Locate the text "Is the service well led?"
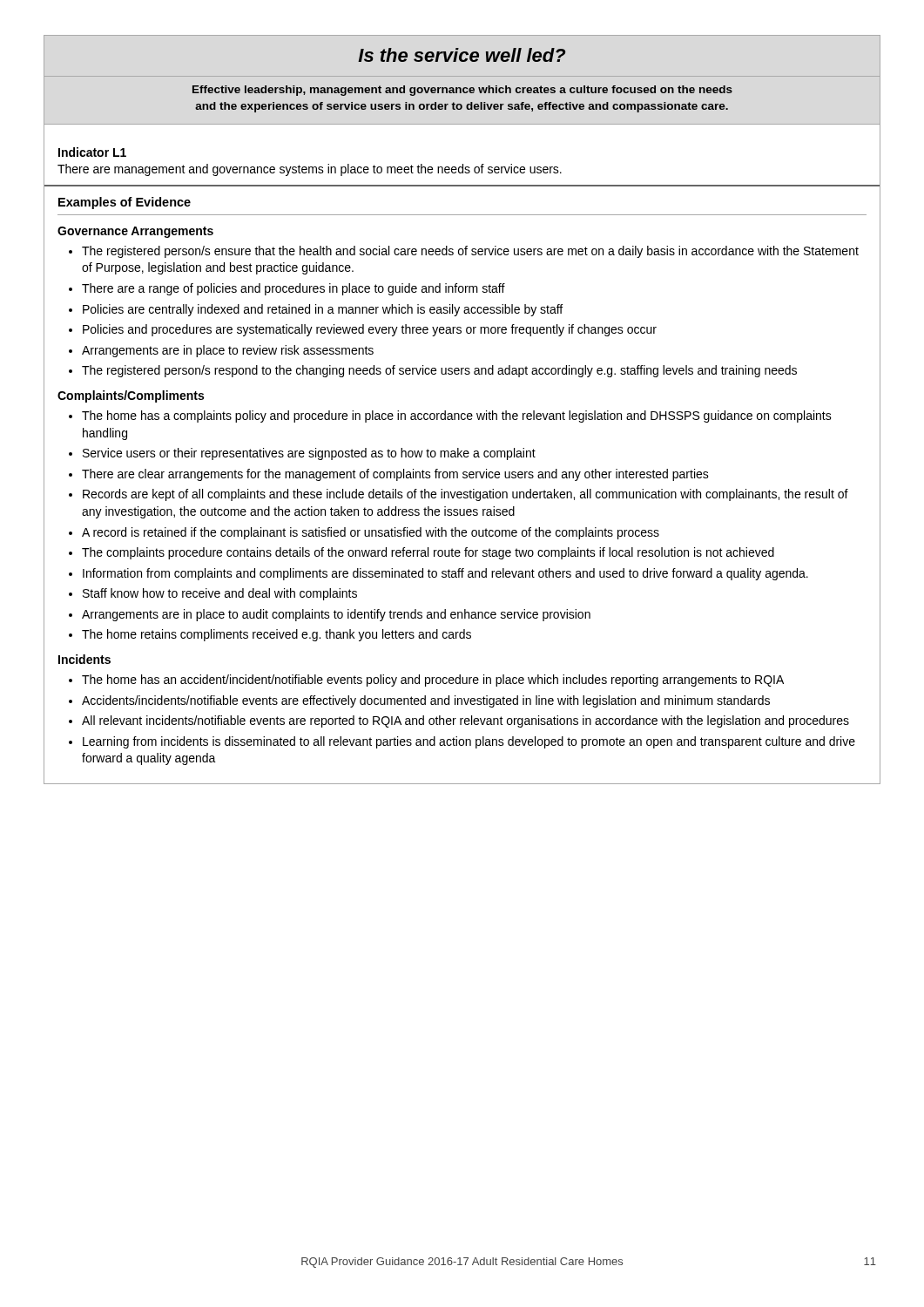The image size is (924, 1307). coord(462,56)
